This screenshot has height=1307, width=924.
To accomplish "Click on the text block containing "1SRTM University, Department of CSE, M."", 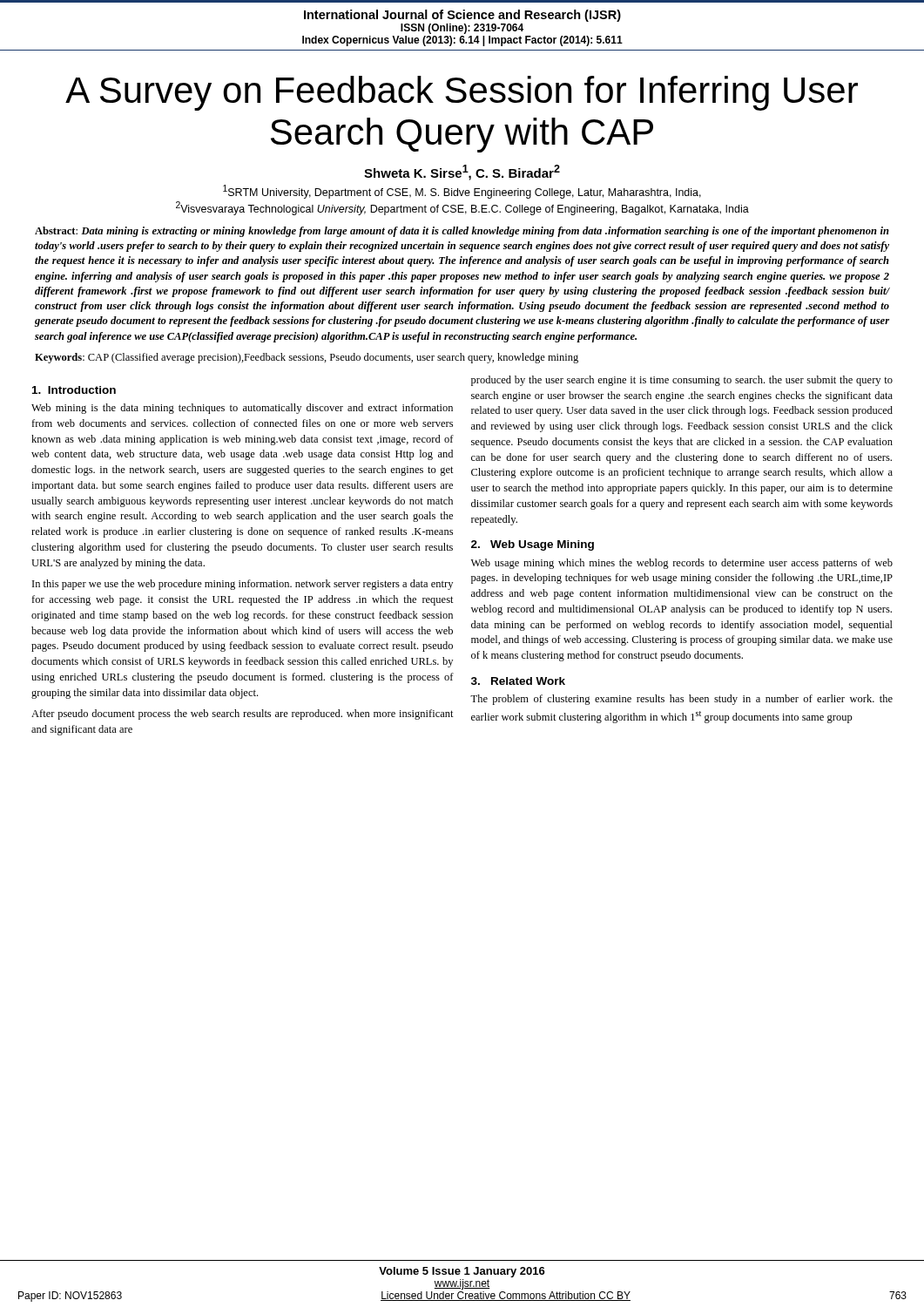I will click(x=462, y=191).
